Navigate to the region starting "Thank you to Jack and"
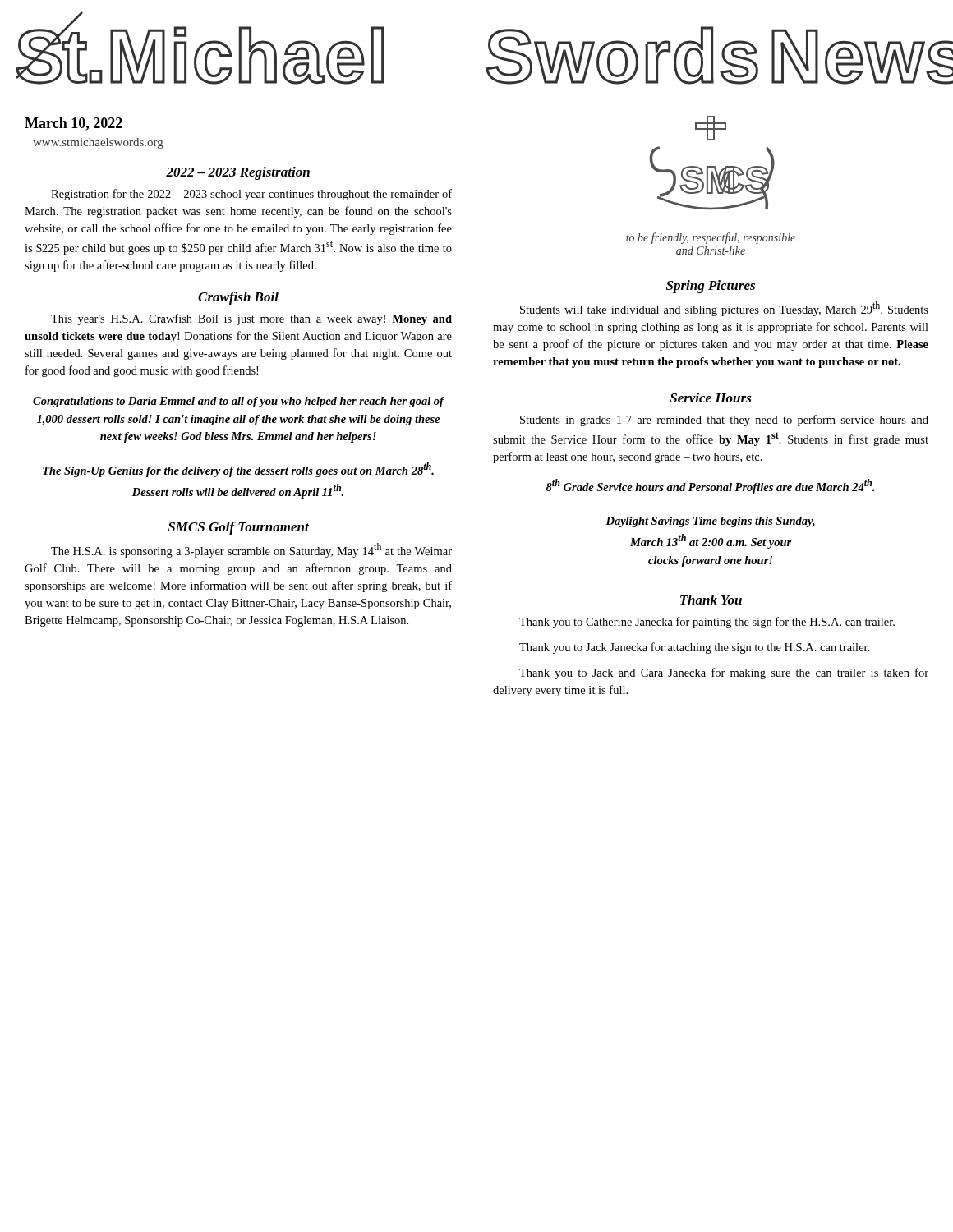The width and height of the screenshot is (953, 1232). pyautogui.click(x=711, y=682)
